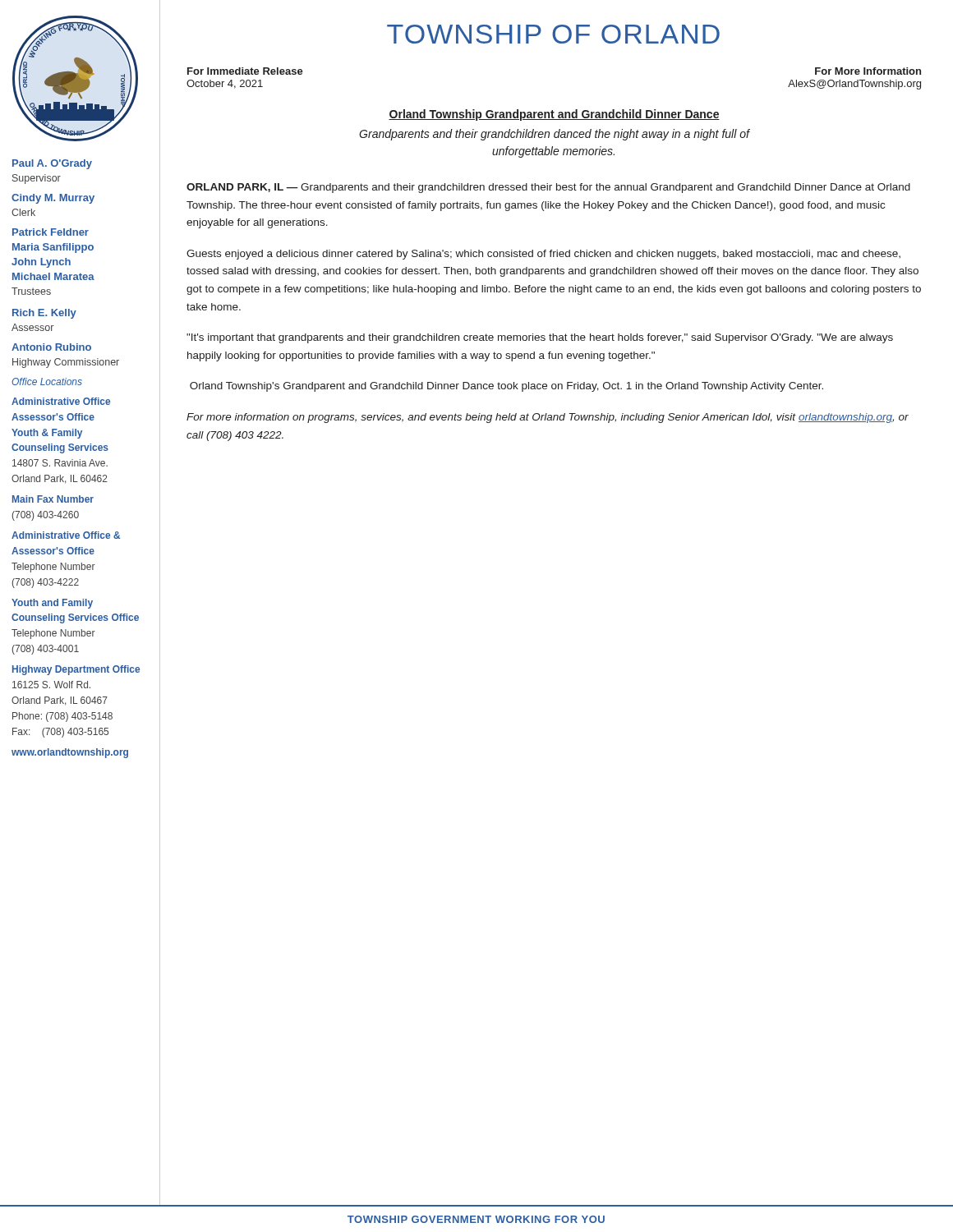The image size is (953, 1232).
Task: Select the text block starting "Office Locations"
Action: 47,382
